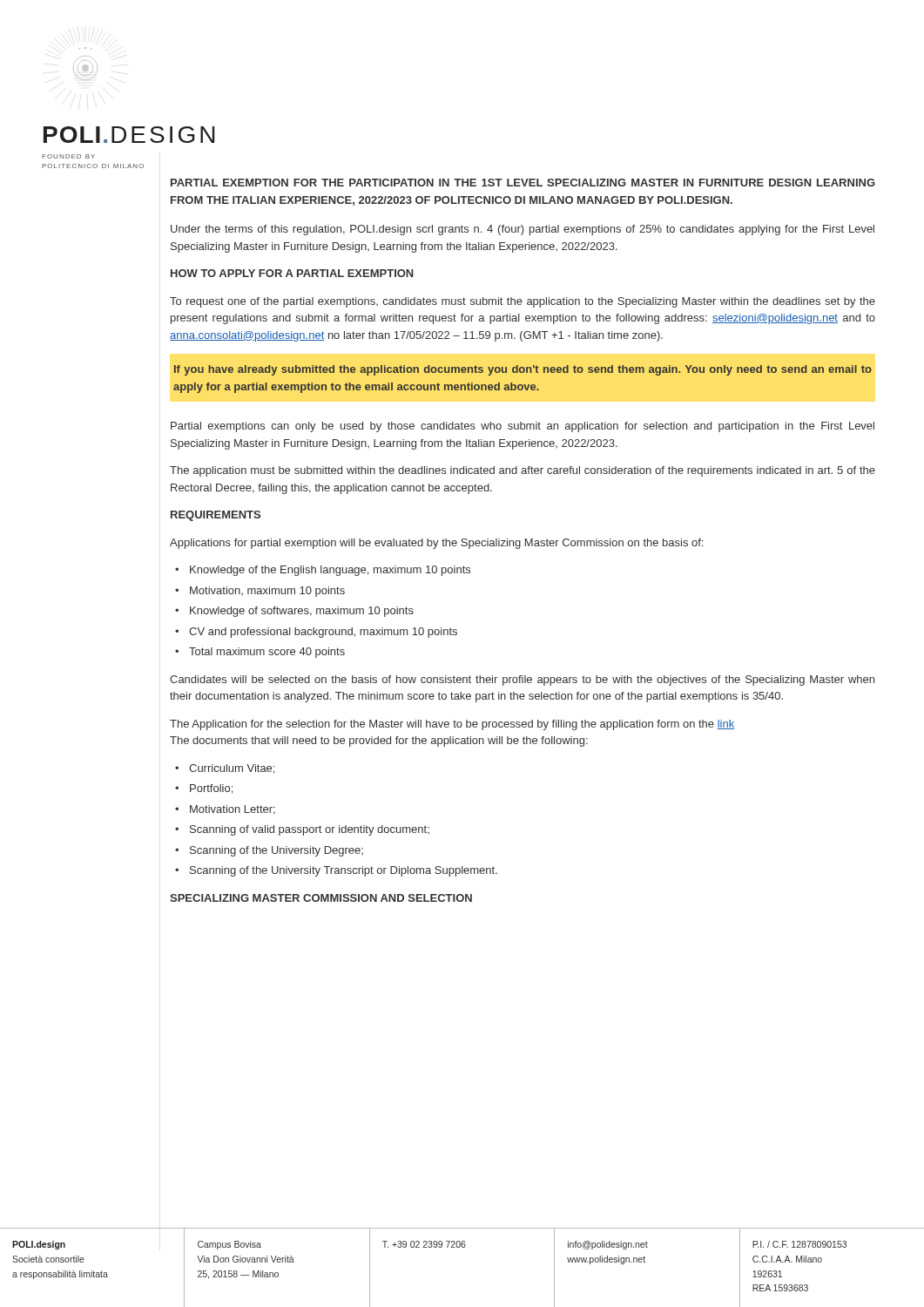Click on the list item with the text "Motivation Letter;"

click(232, 809)
